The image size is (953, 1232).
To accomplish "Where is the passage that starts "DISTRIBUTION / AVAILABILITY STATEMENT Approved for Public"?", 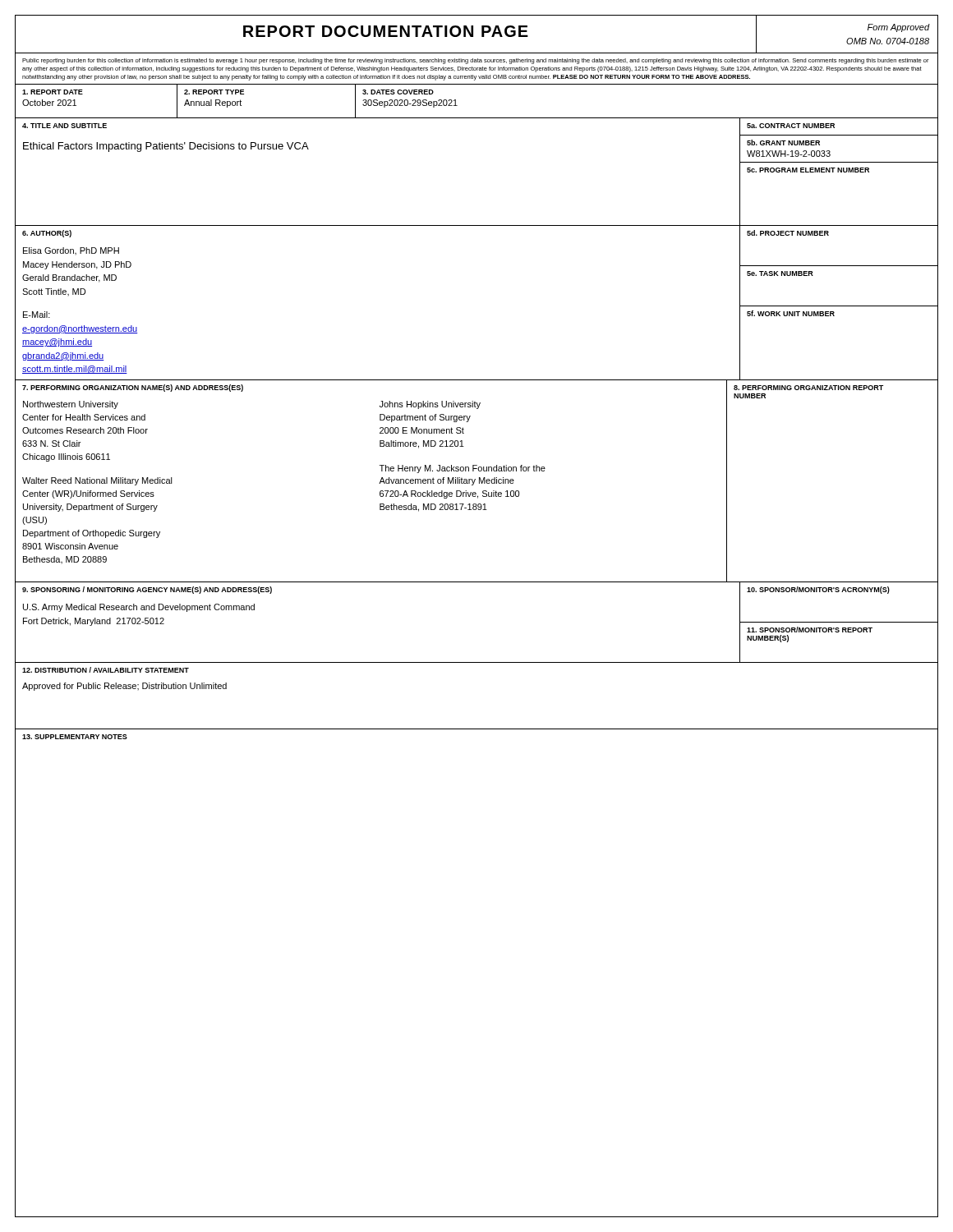I will [x=106, y=670].
